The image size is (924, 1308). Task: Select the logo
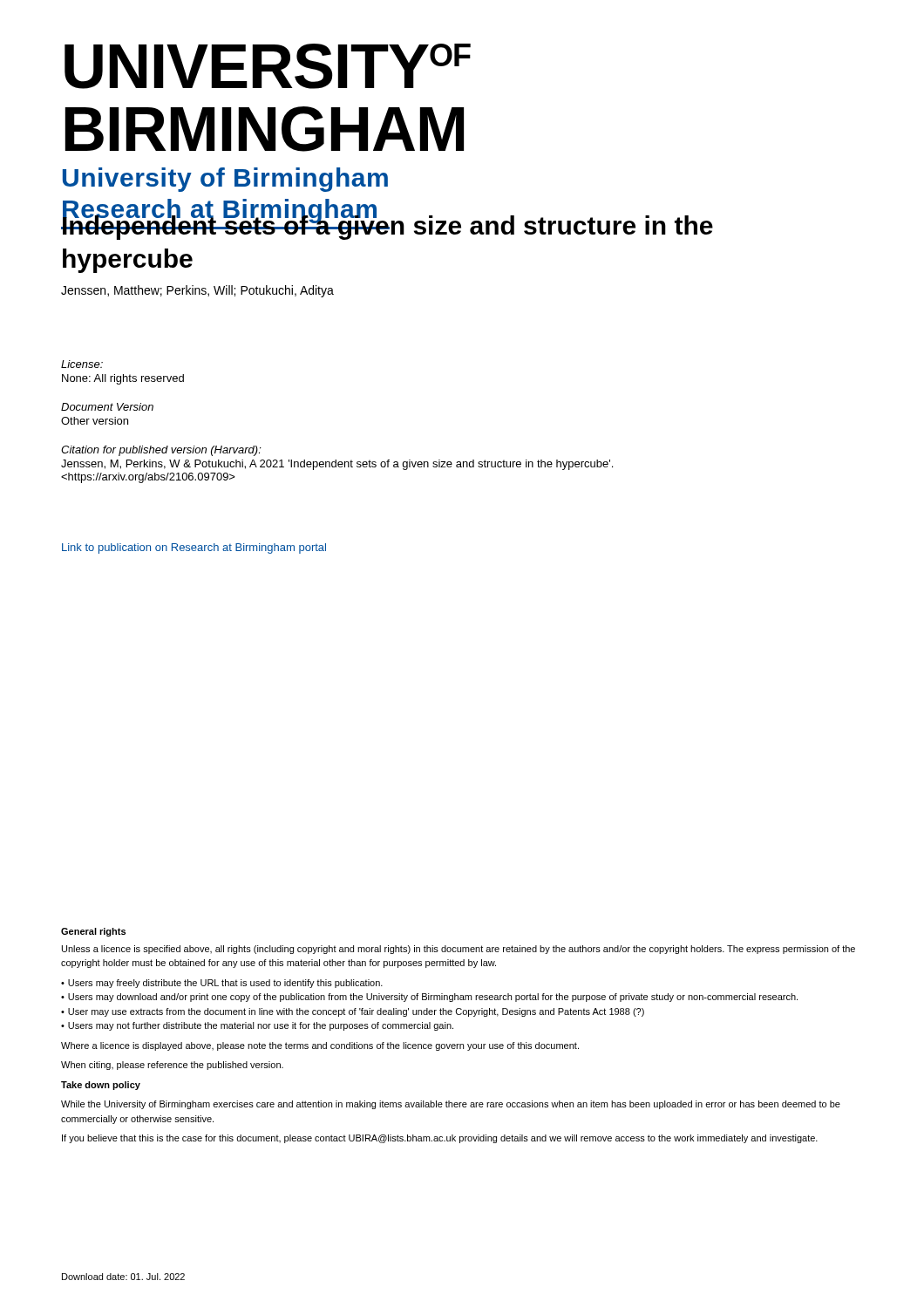323,132
